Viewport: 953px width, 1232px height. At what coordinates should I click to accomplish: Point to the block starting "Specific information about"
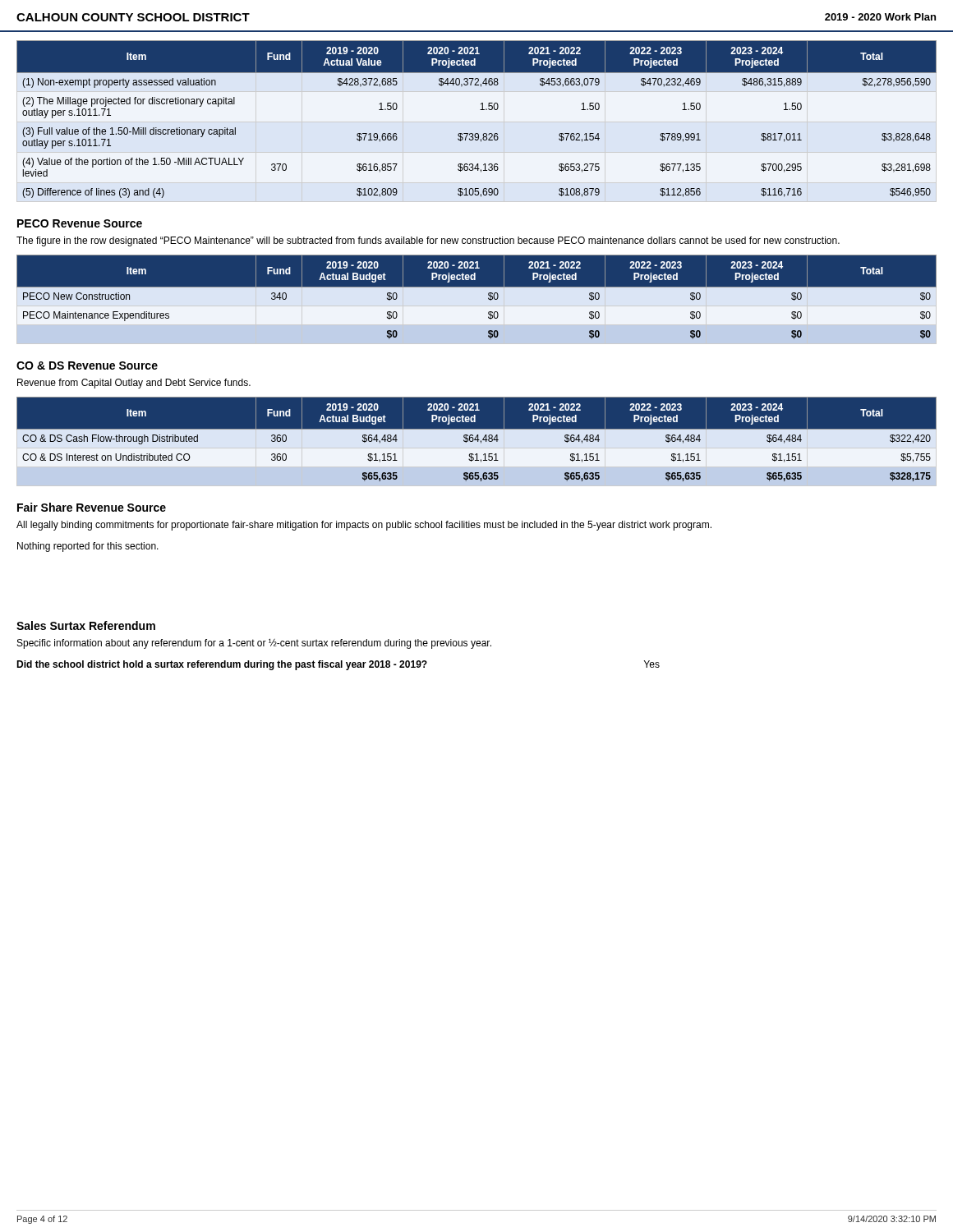pyautogui.click(x=254, y=643)
